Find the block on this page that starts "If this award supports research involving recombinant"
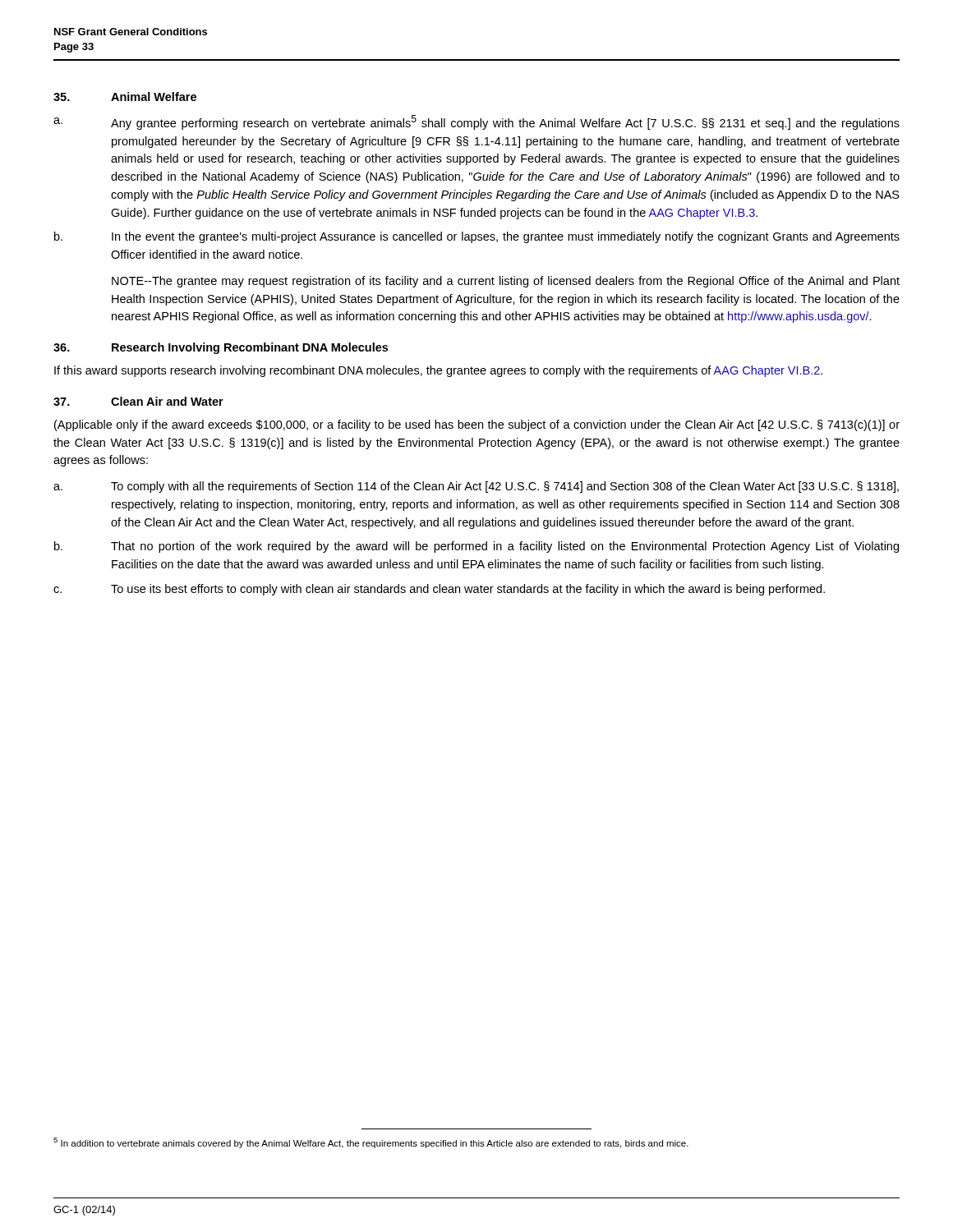This screenshot has height=1232, width=953. [x=438, y=371]
